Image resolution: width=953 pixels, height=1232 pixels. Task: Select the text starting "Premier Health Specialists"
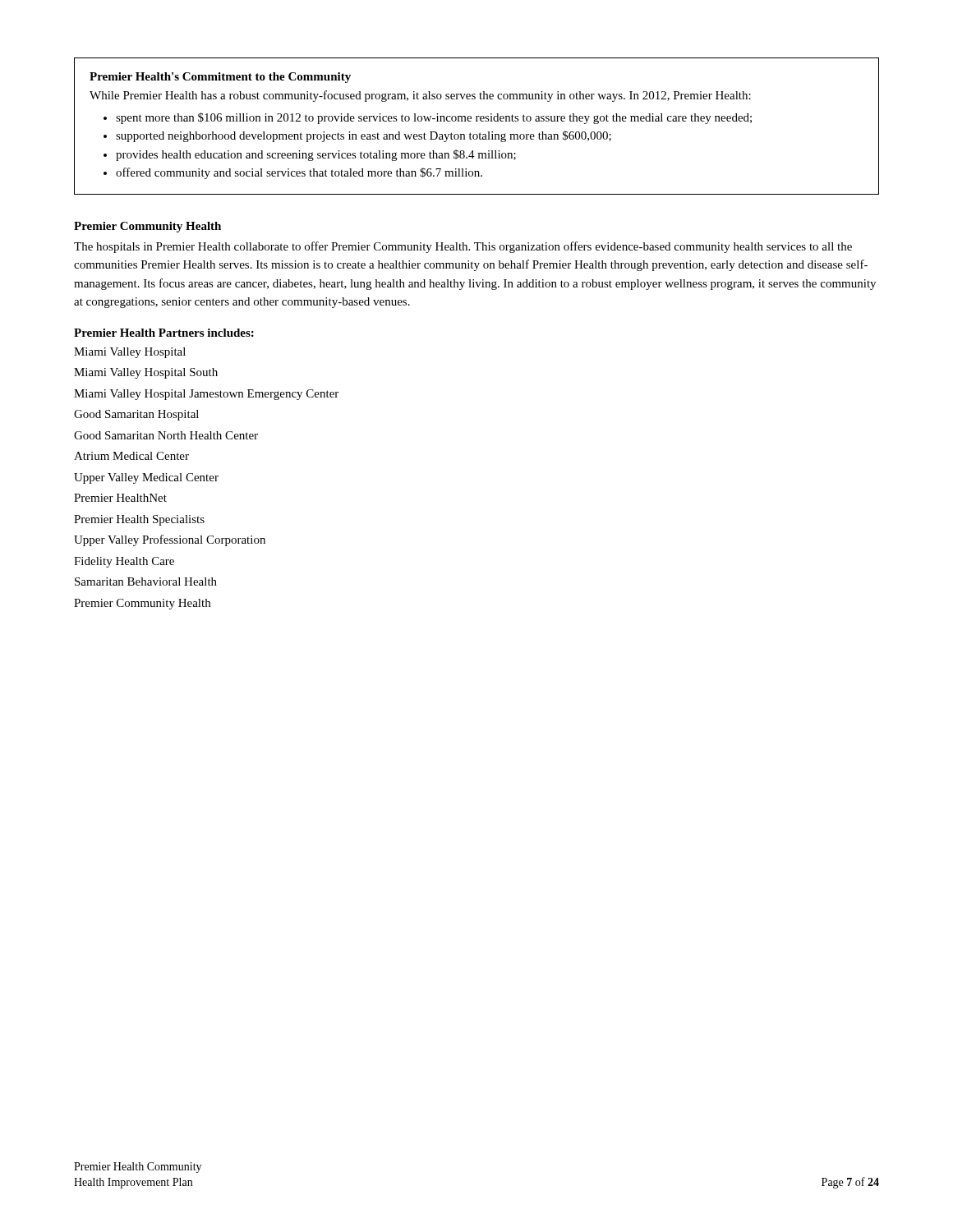139,519
